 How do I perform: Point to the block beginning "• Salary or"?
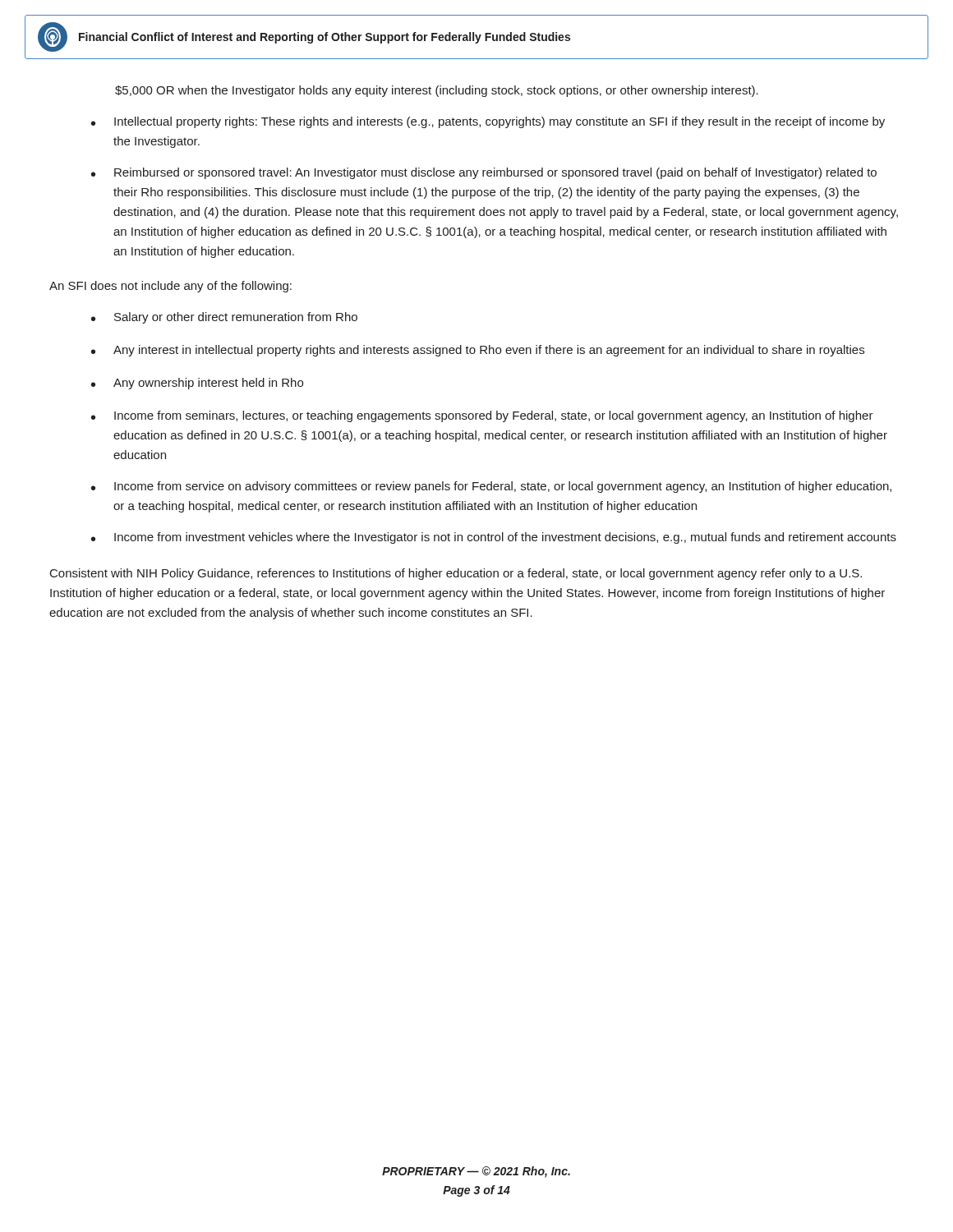(224, 318)
